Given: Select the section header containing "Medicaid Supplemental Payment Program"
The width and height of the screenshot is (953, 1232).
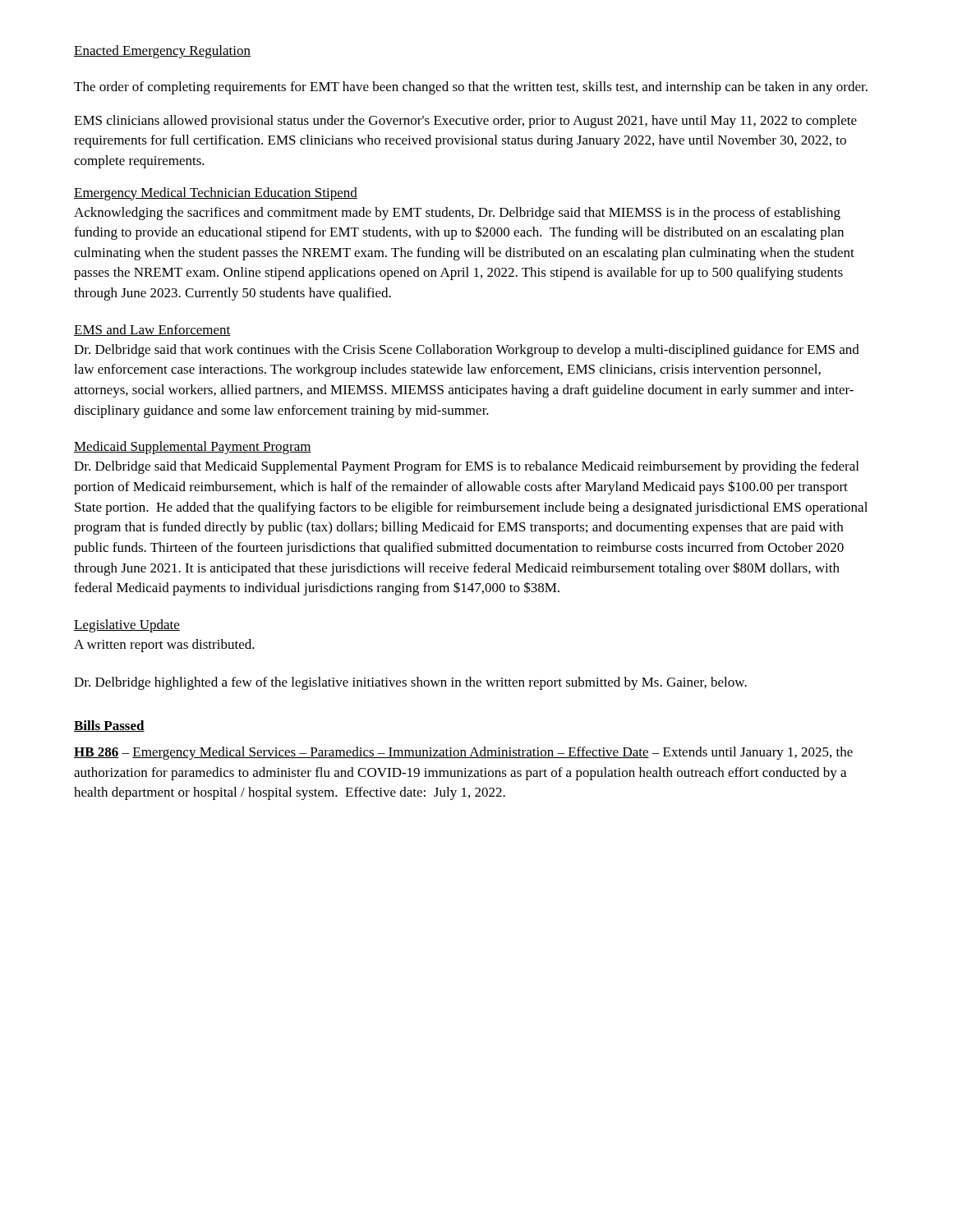Looking at the screenshot, I should pyautogui.click(x=193, y=448).
